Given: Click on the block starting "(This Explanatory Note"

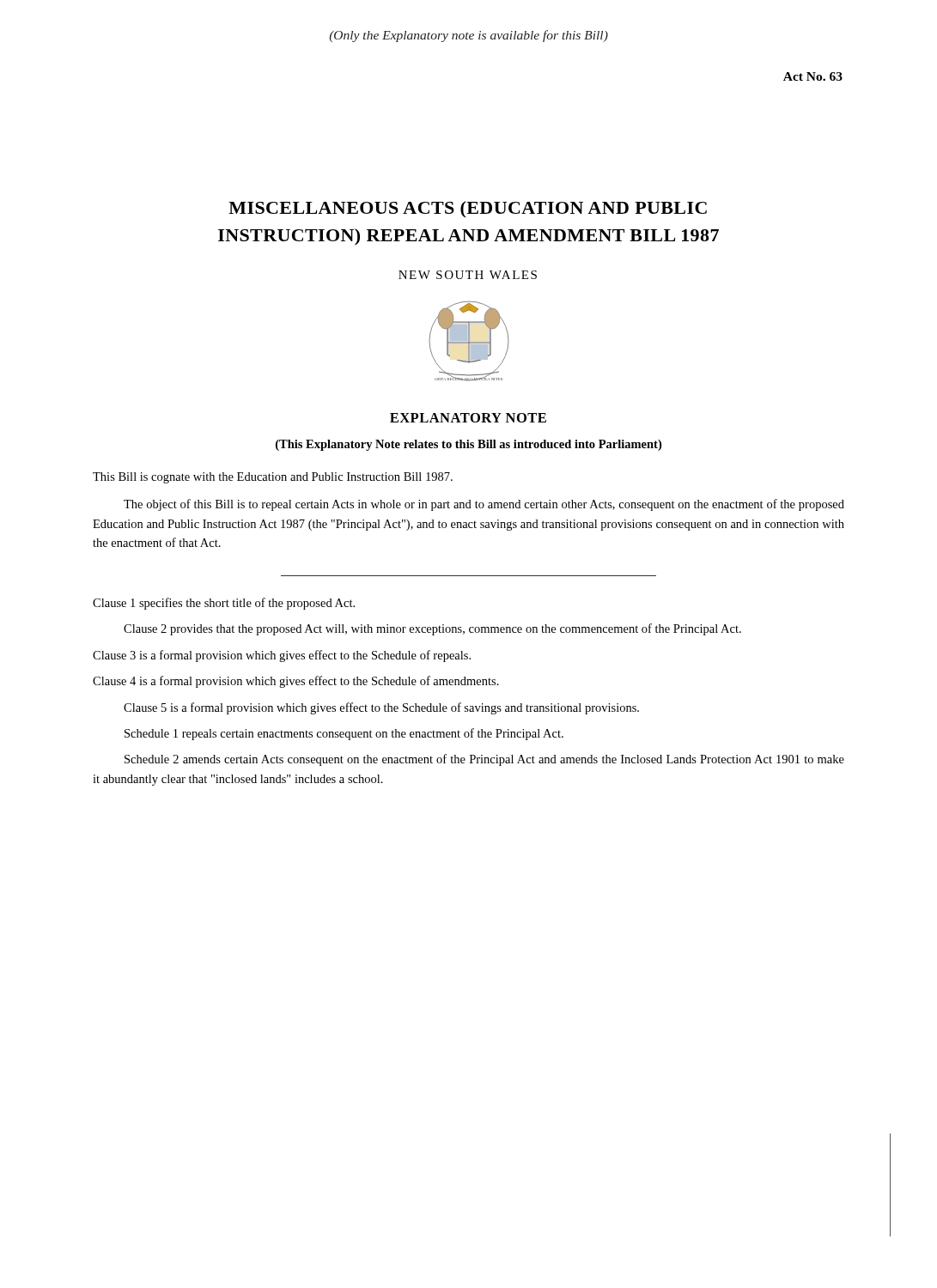Looking at the screenshot, I should pyautogui.click(x=468, y=444).
